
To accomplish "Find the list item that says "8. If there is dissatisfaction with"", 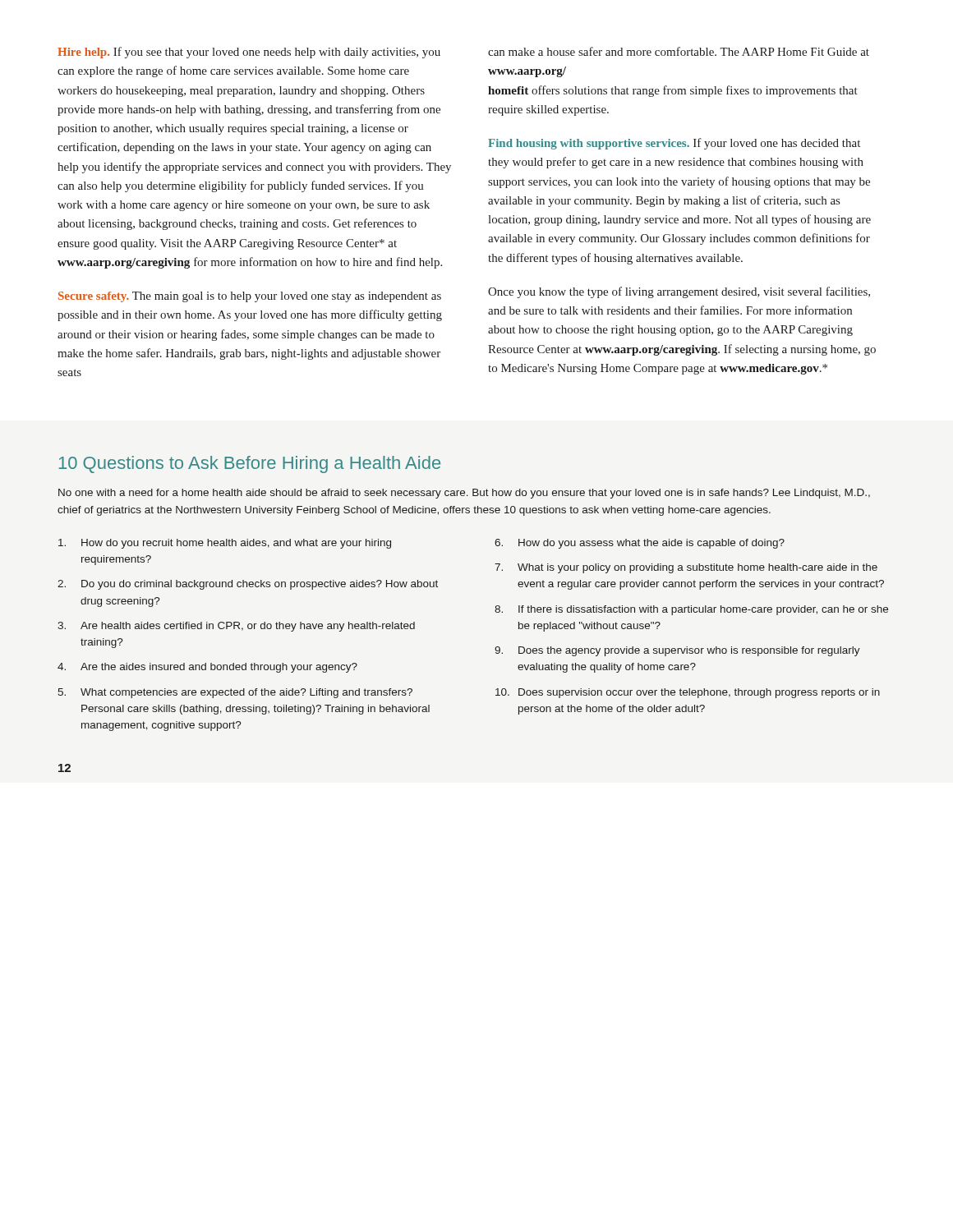I will (695, 617).
